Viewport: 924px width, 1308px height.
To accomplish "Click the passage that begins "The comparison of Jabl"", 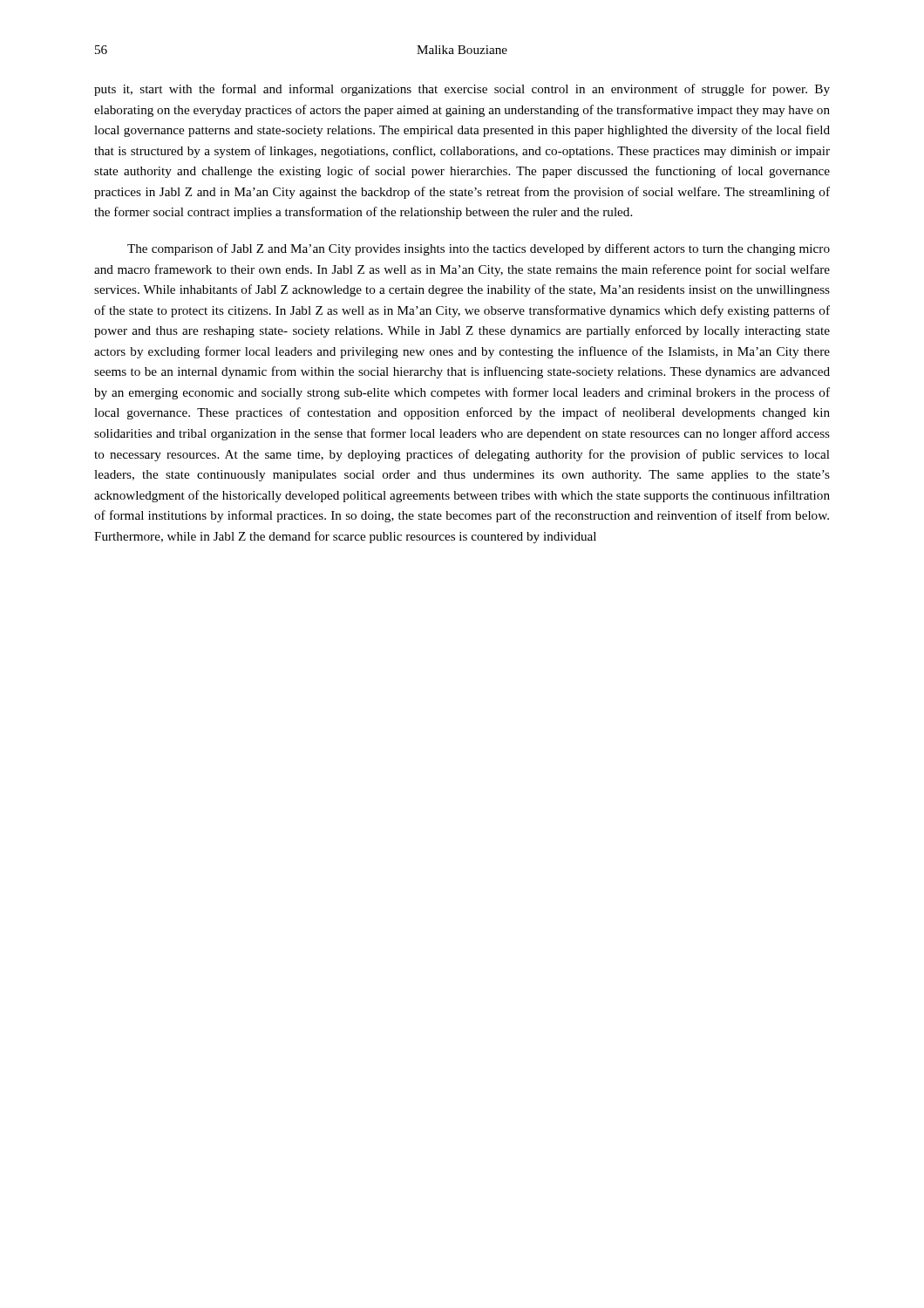I will pos(462,392).
